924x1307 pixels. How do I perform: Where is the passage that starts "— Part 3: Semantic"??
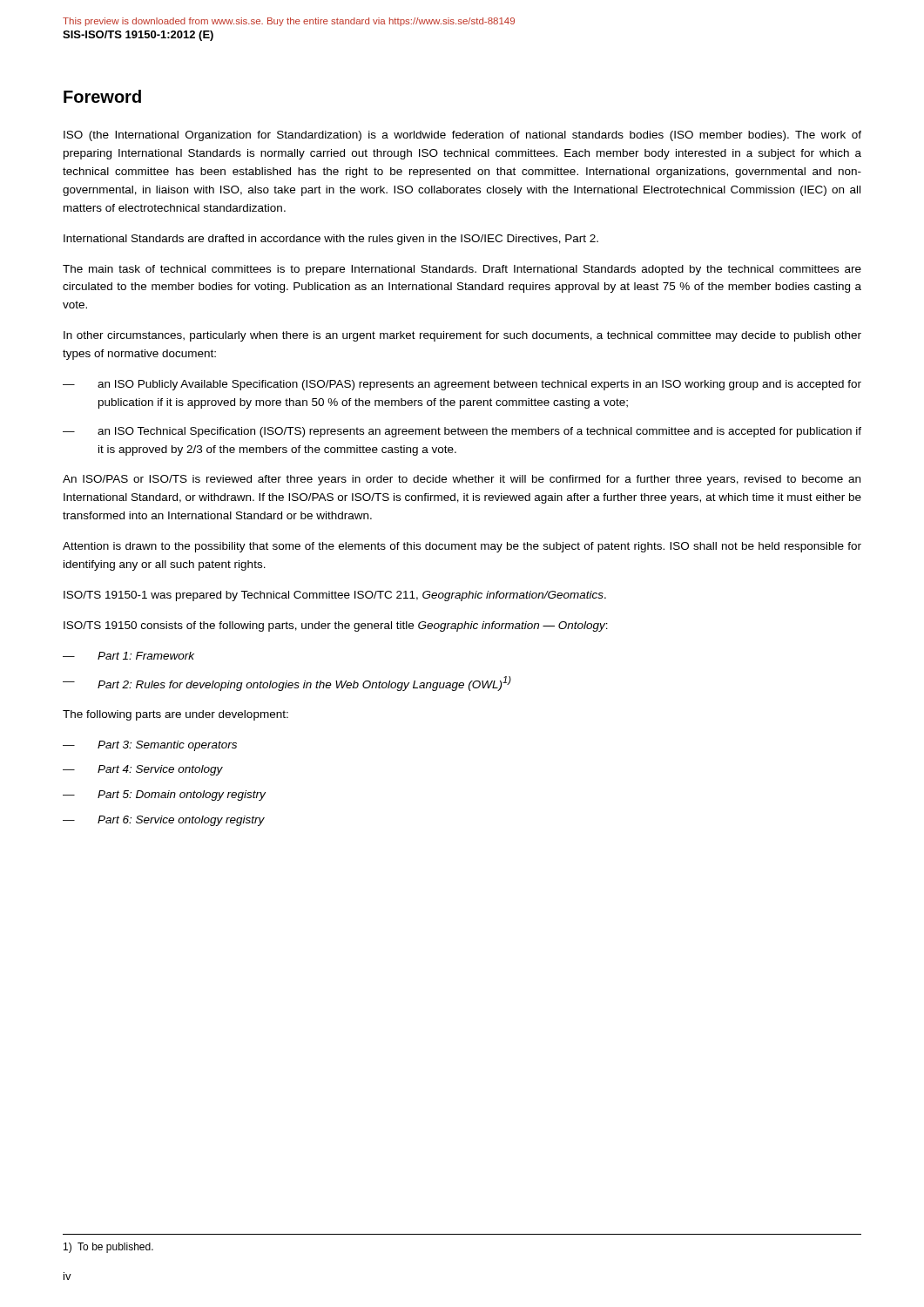[150, 746]
